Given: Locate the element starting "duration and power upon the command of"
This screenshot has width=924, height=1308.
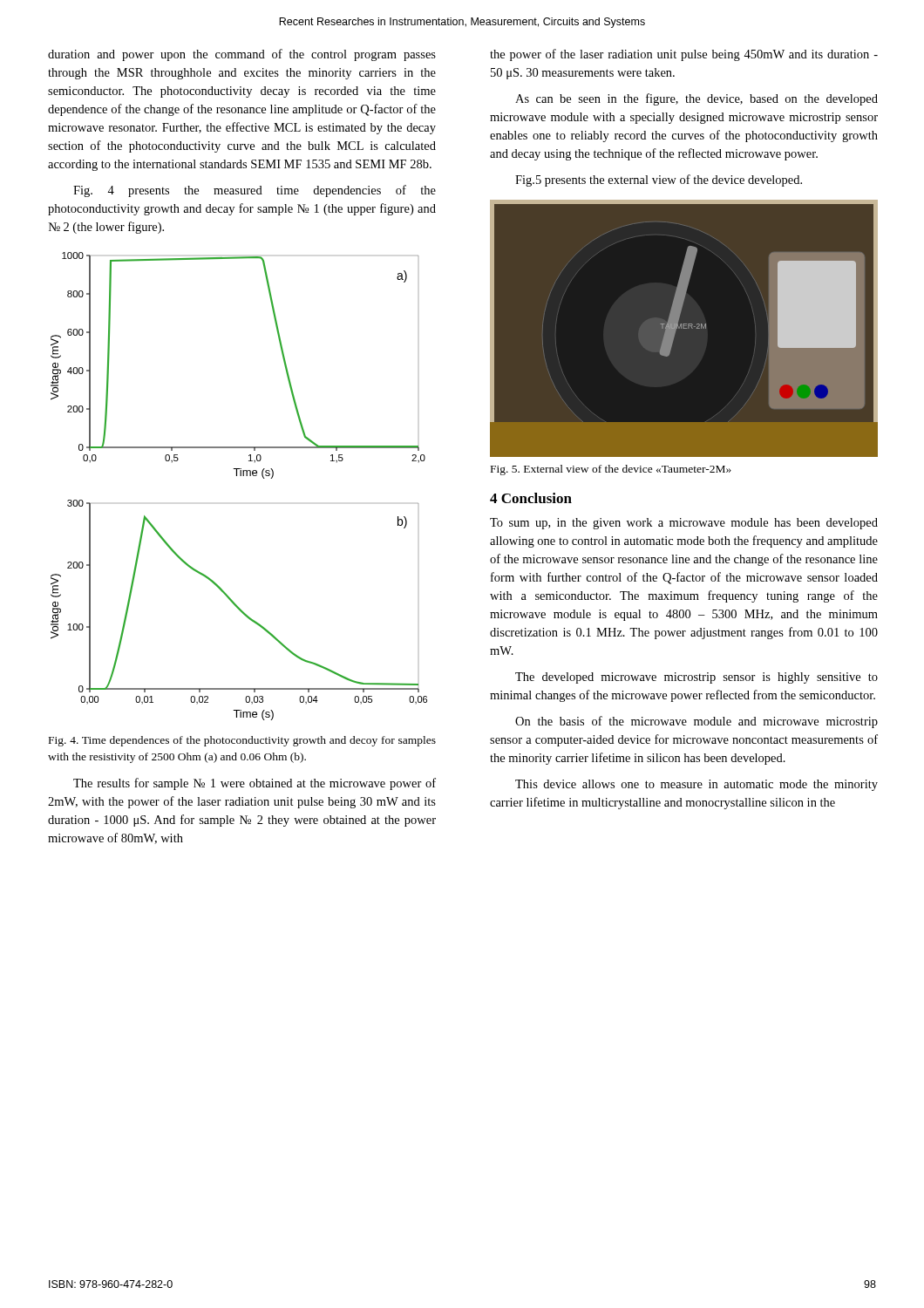Looking at the screenshot, I should tap(242, 109).
